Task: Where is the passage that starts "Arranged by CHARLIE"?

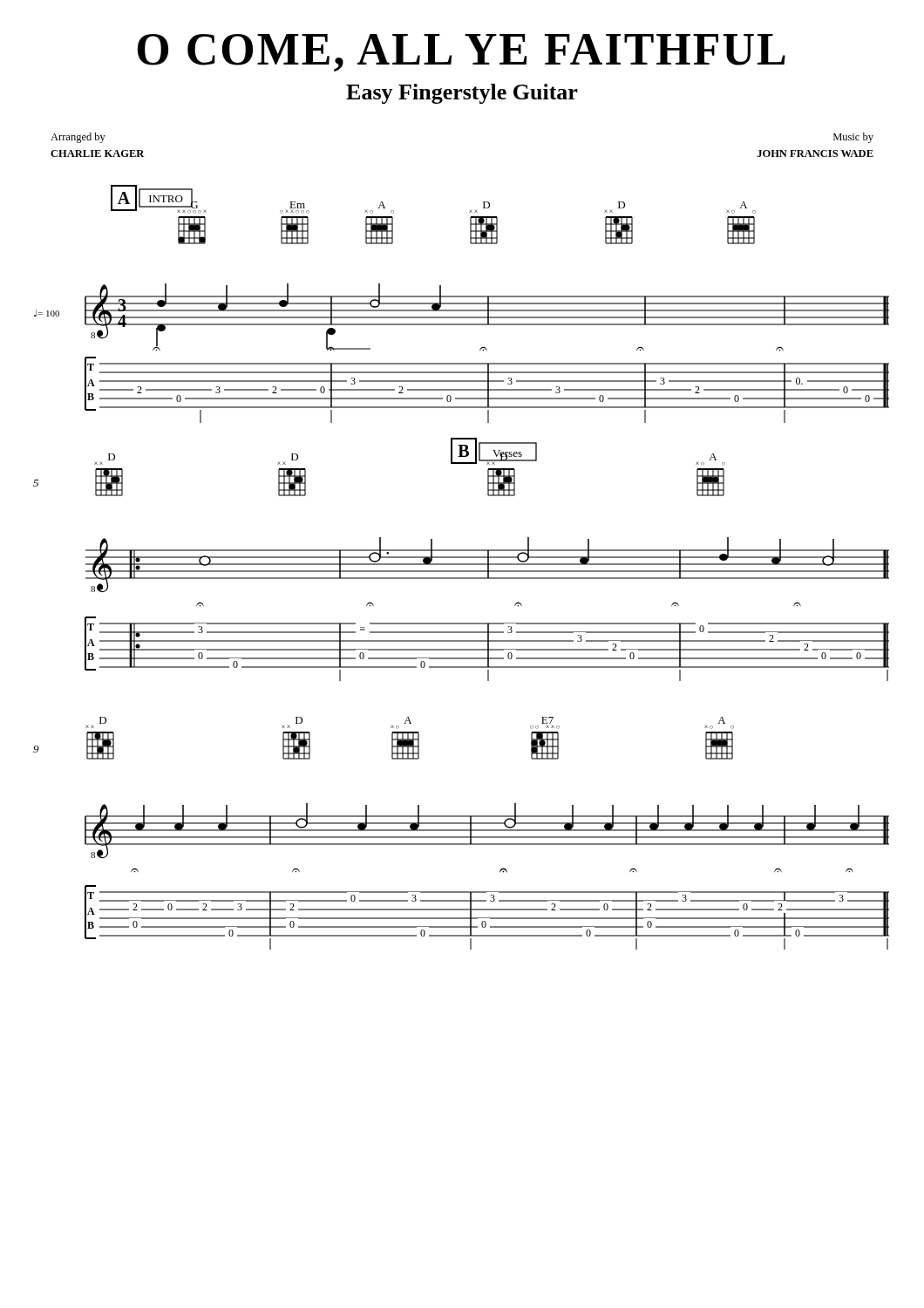Action: click(x=97, y=145)
